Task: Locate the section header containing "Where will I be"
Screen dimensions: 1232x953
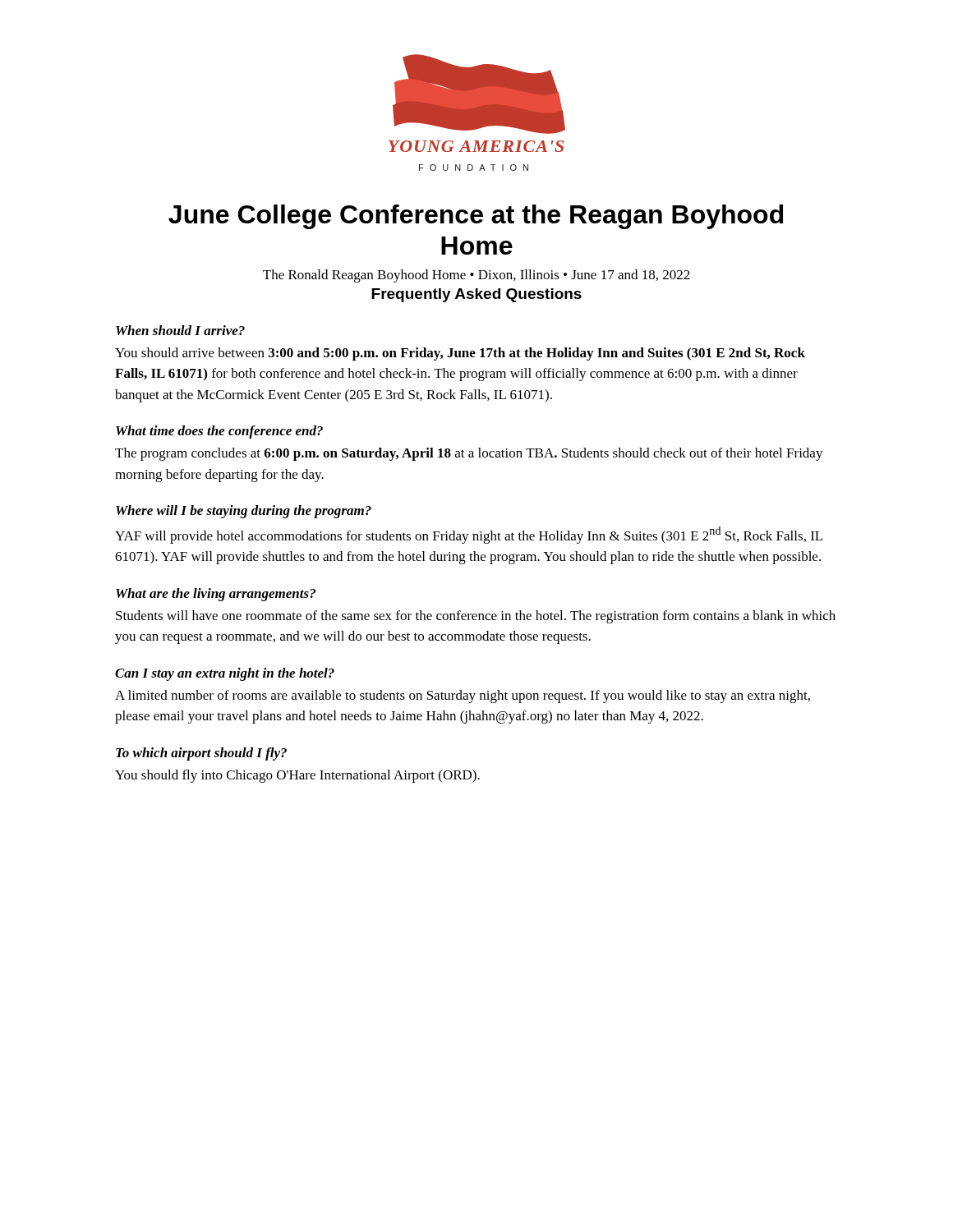Action: [x=476, y=535]
